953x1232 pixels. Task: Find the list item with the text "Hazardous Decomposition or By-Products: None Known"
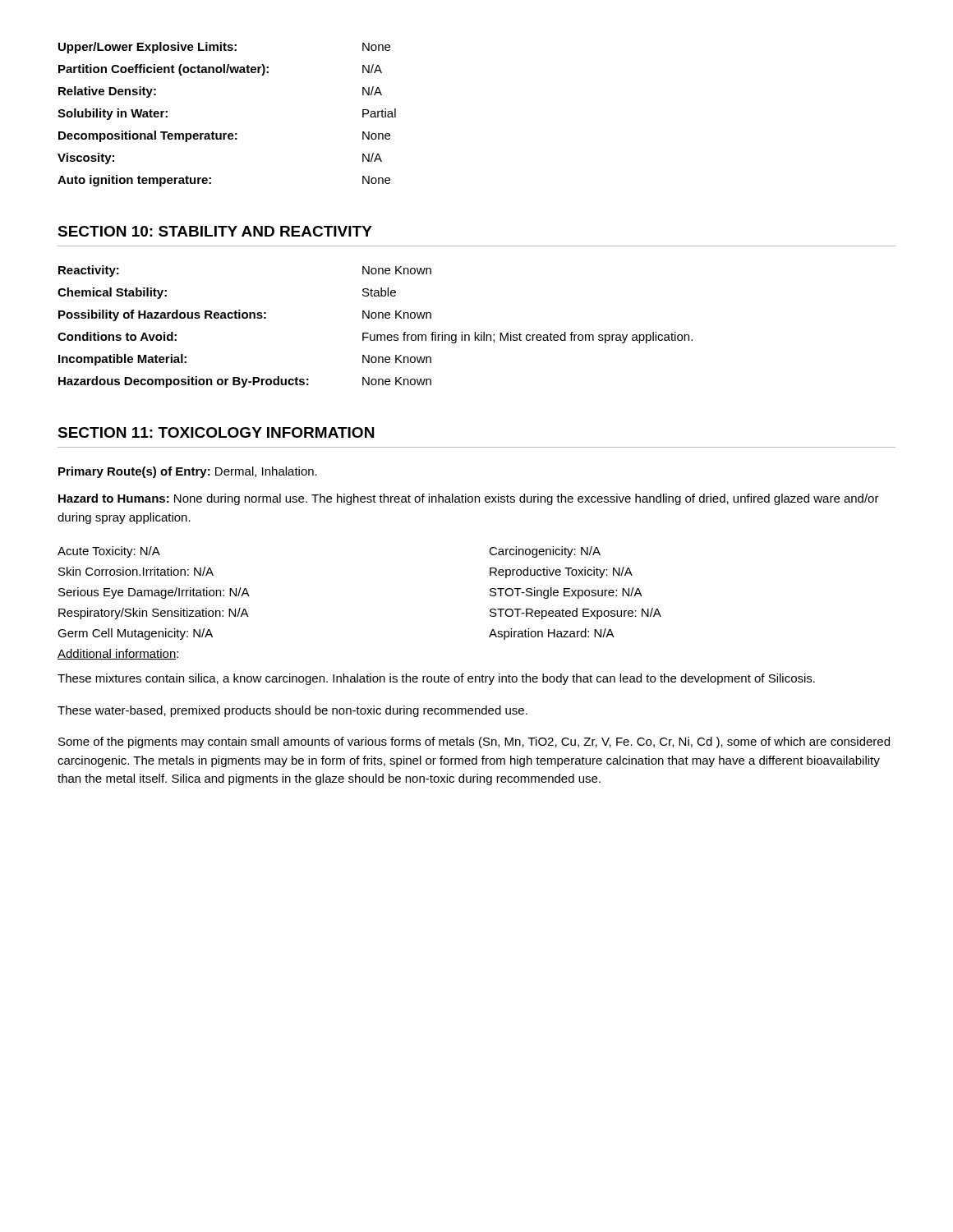(x=245, y=382)
